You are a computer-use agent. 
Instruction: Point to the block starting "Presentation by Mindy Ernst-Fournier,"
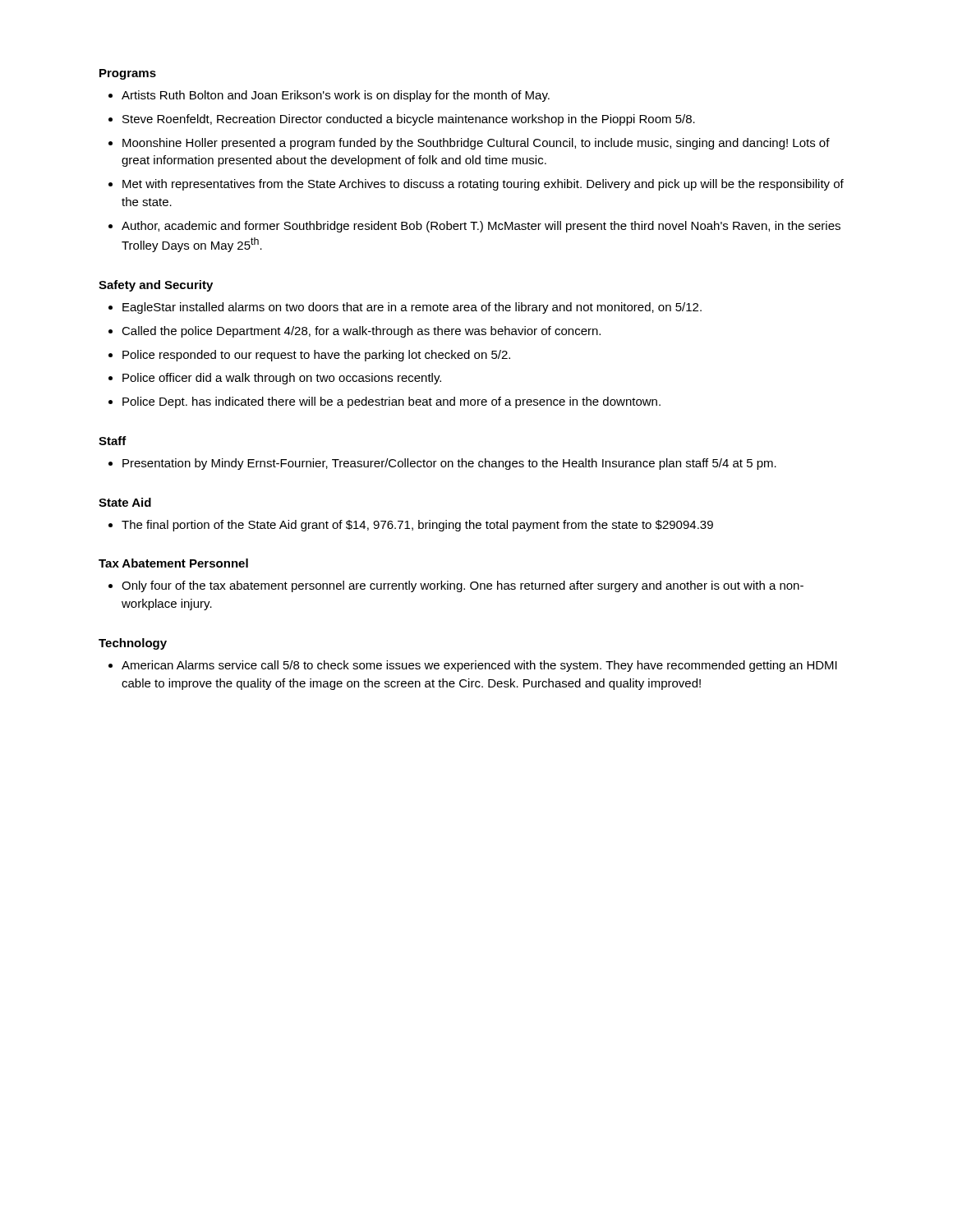click(449, 463)
